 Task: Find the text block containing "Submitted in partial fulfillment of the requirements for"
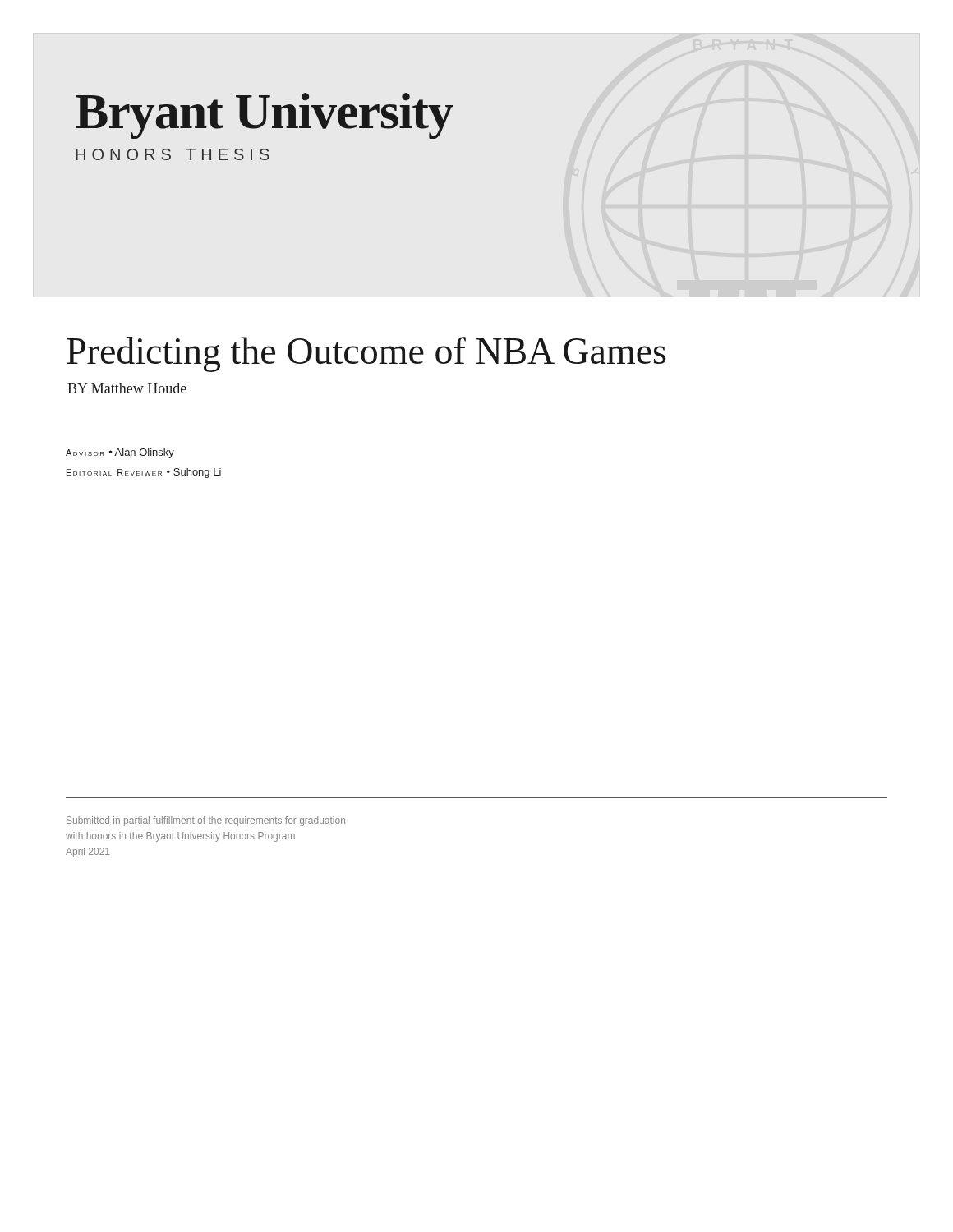[x=206, y=821]
